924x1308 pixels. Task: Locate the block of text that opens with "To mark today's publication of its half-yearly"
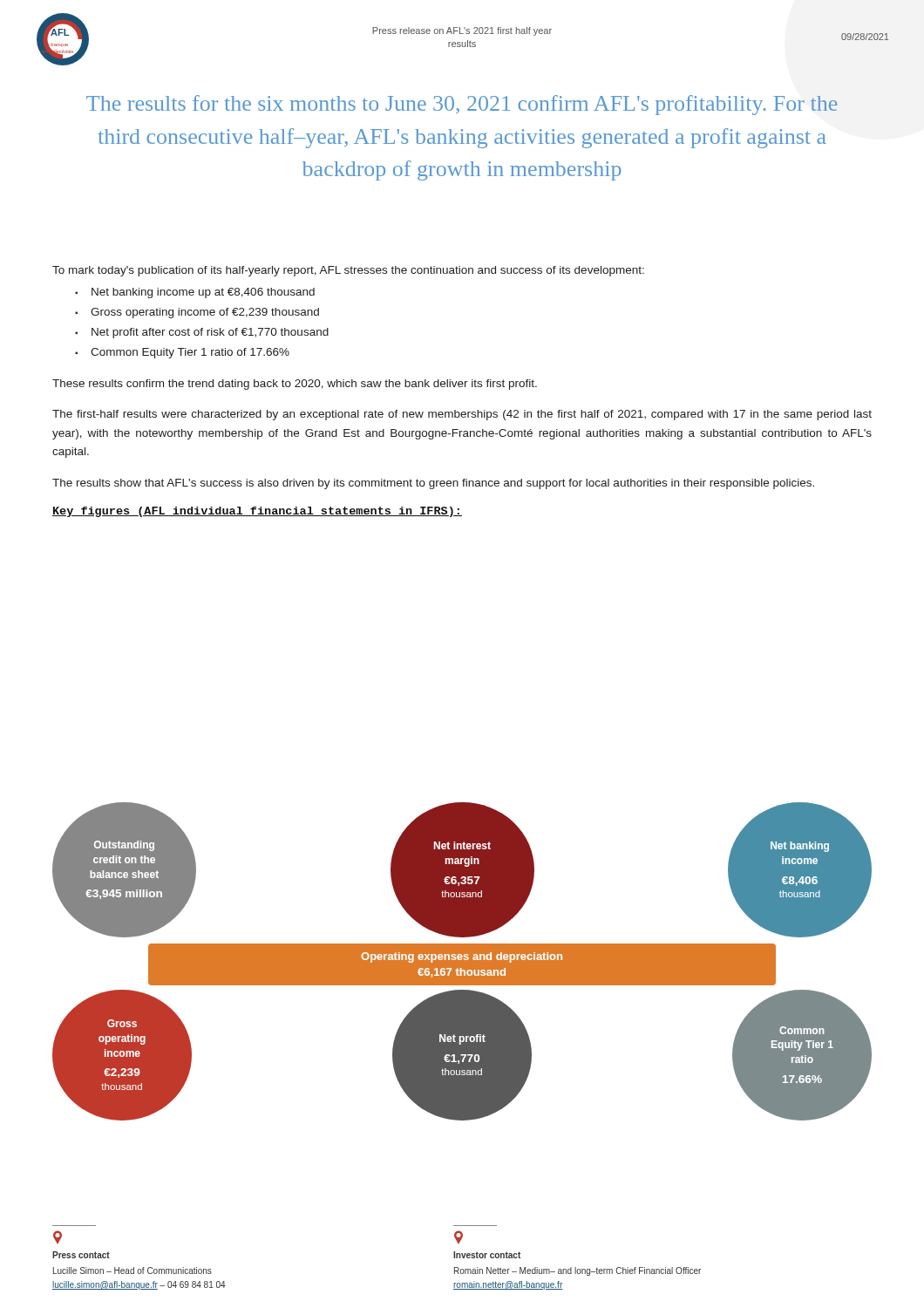pos(349,270)
